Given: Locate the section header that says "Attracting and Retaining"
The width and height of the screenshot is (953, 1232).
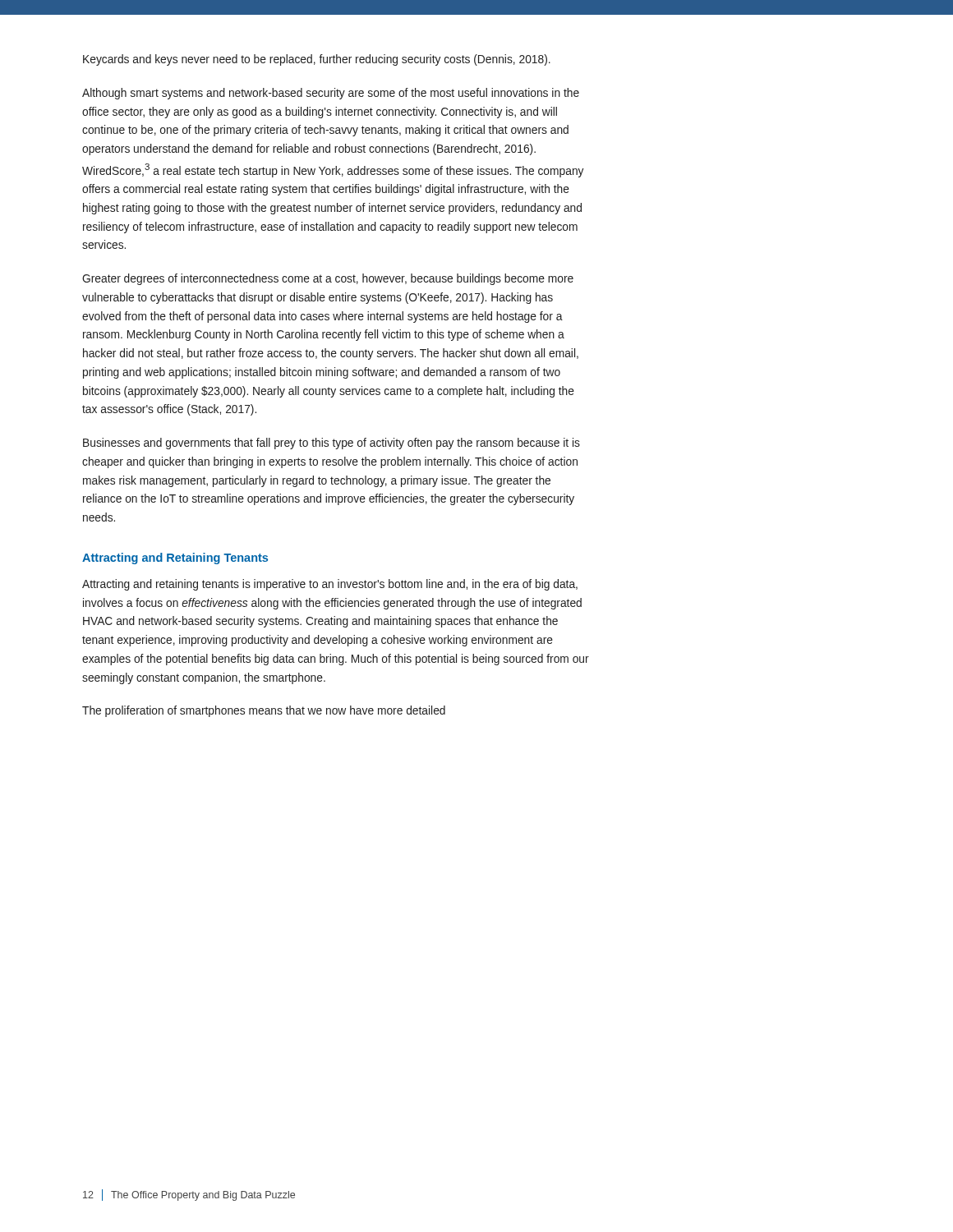Looking at the screenshot, I should (175, 558).
